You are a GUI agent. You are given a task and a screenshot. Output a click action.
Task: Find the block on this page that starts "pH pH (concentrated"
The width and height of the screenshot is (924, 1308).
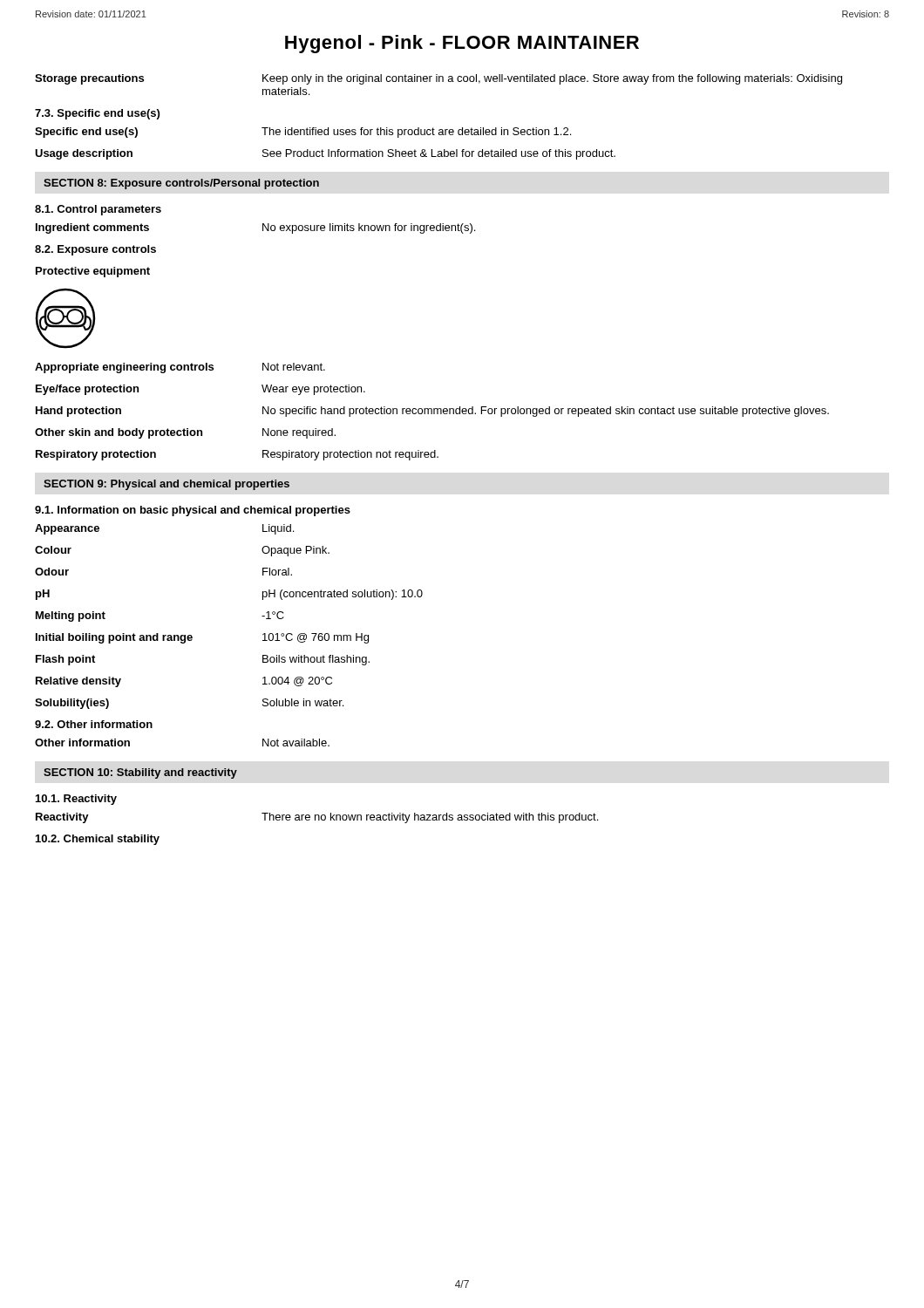point(46,593)
